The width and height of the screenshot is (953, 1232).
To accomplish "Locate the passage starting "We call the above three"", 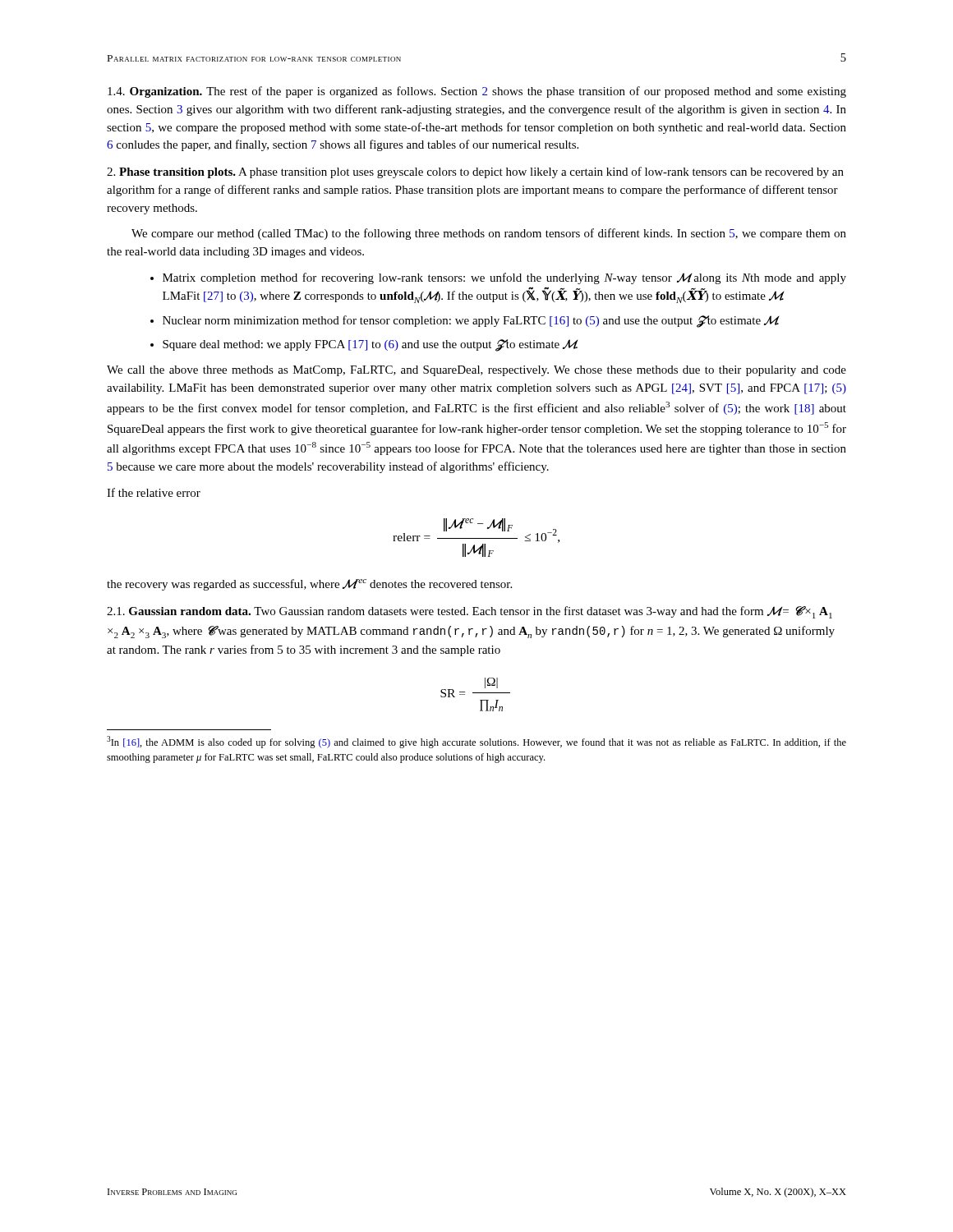I will (476, 418).
